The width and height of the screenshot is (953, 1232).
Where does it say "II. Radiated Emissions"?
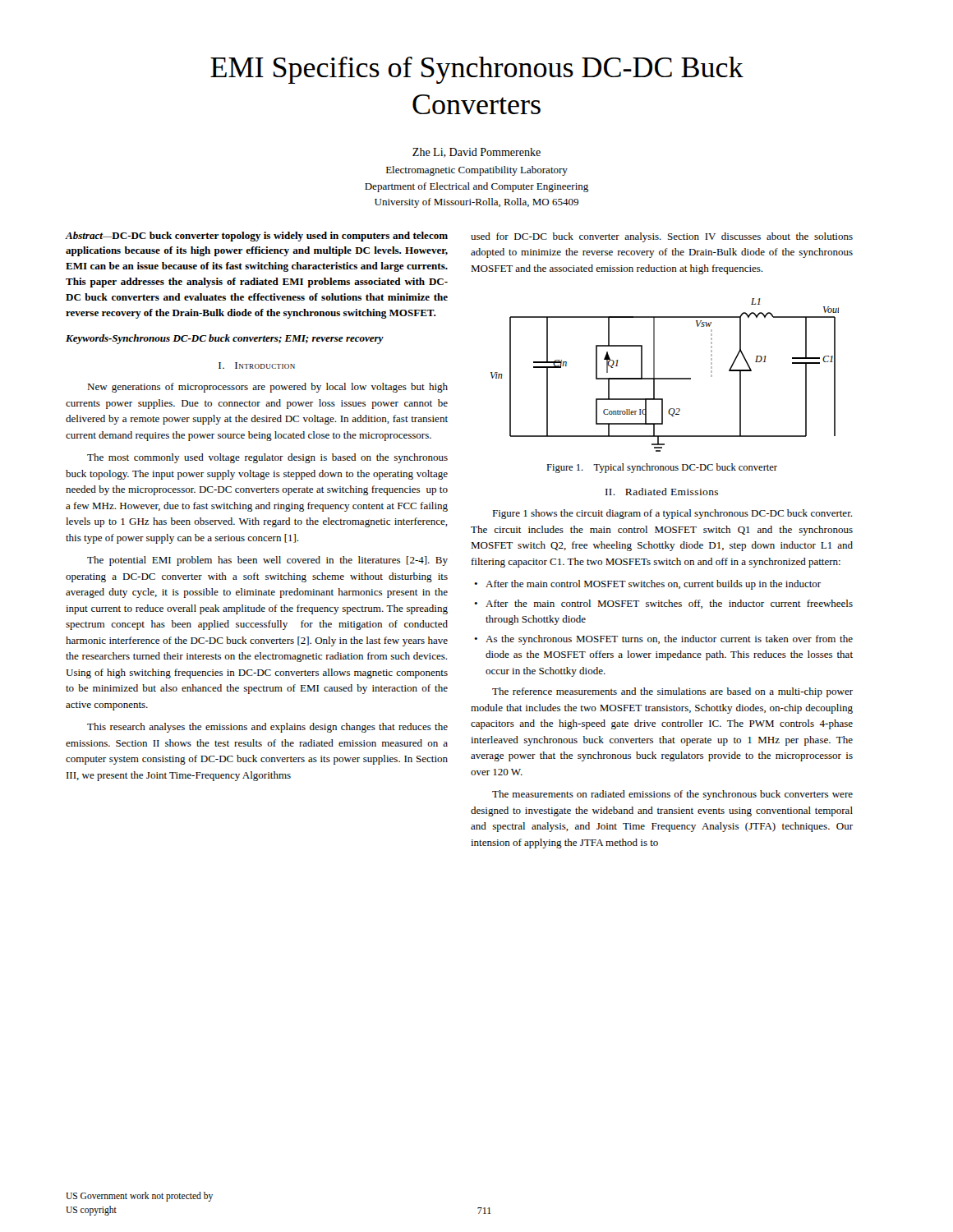click(x=662, y=492)
